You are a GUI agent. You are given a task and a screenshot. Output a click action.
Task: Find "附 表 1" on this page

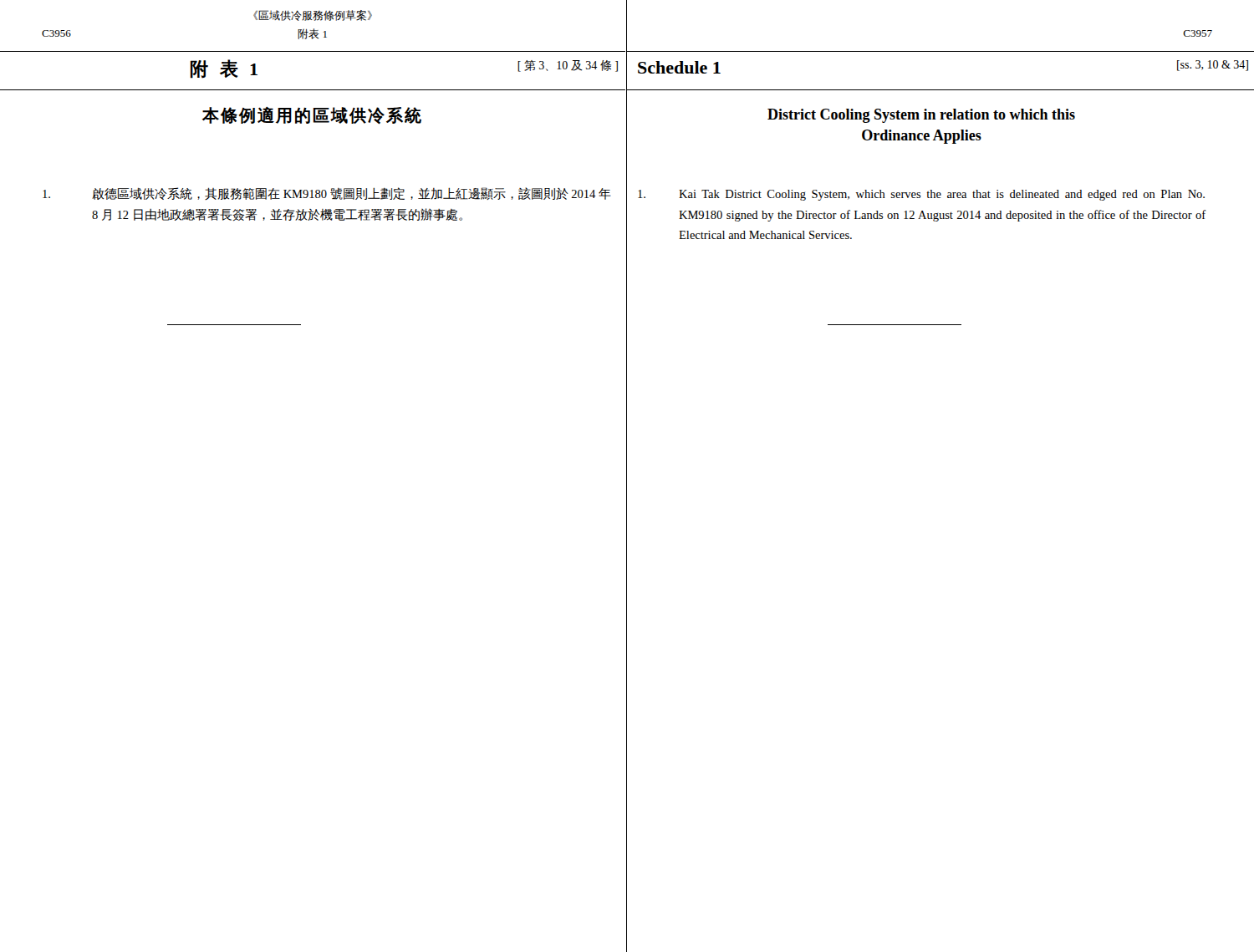point(226,69)
